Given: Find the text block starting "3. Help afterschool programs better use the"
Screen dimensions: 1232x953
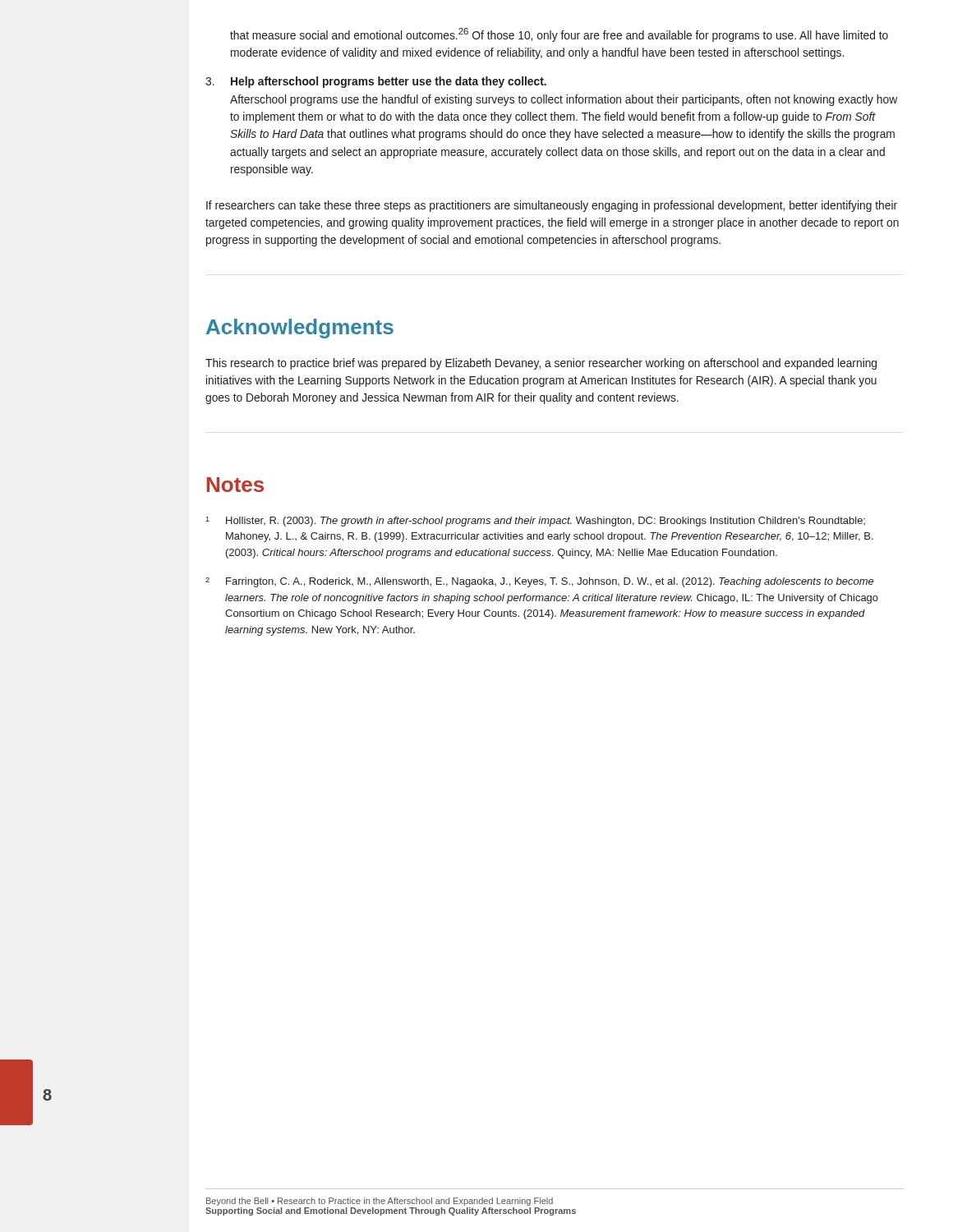Looking at the screenshot, I should point(555,126).
